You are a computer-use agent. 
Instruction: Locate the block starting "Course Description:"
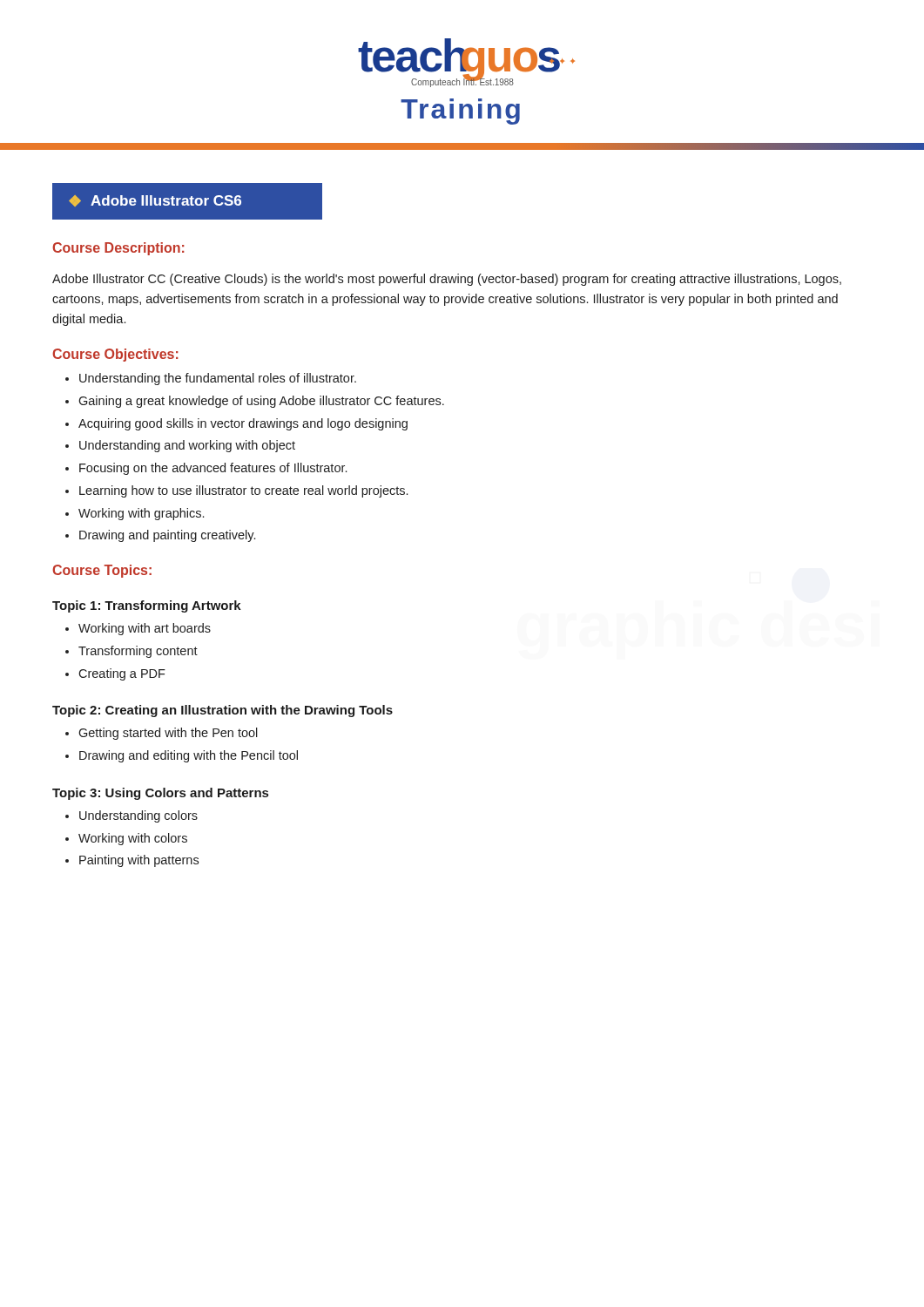pyautogui.click(x=118, y=249)
